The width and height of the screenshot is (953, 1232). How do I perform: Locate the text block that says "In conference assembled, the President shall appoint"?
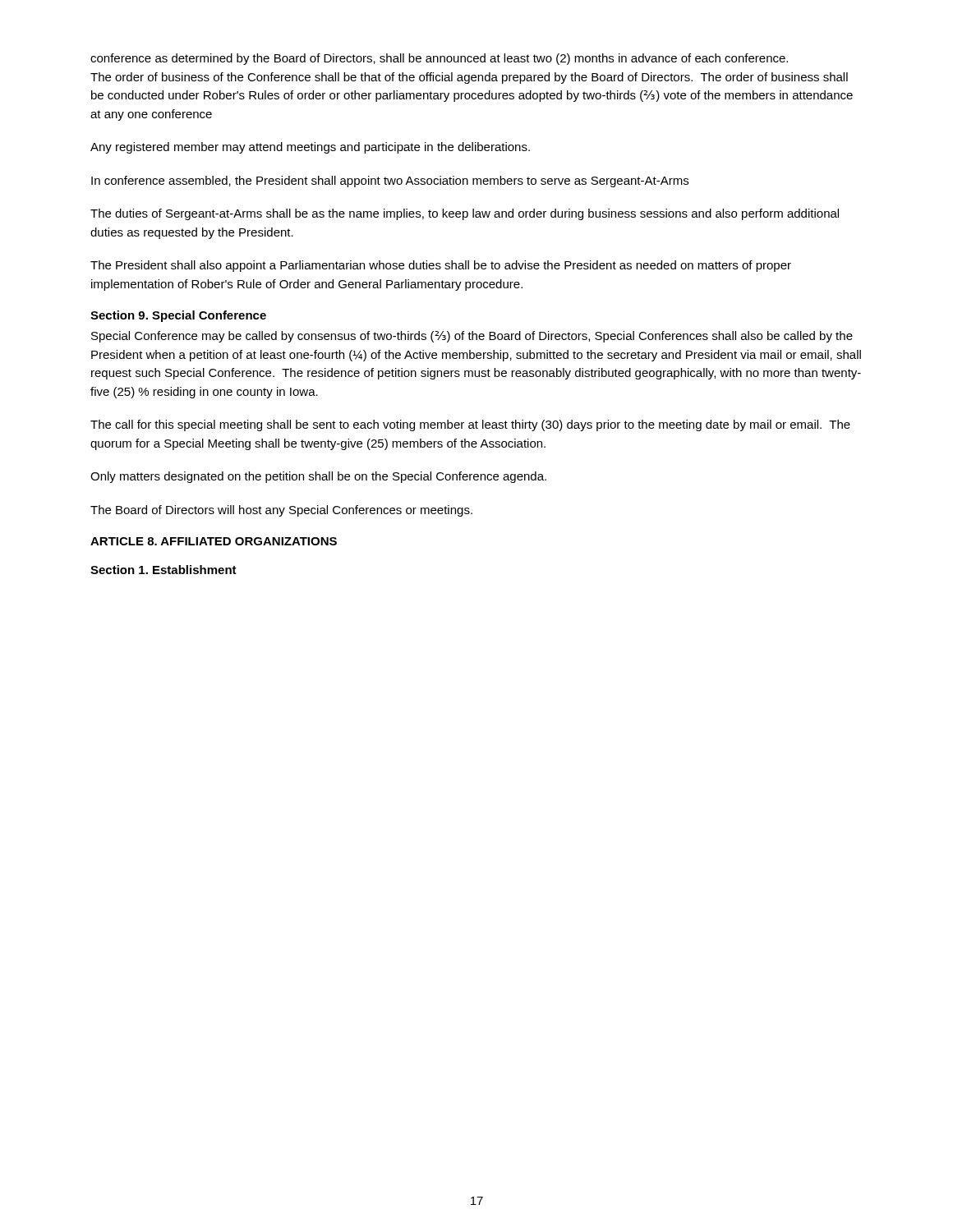390,180
